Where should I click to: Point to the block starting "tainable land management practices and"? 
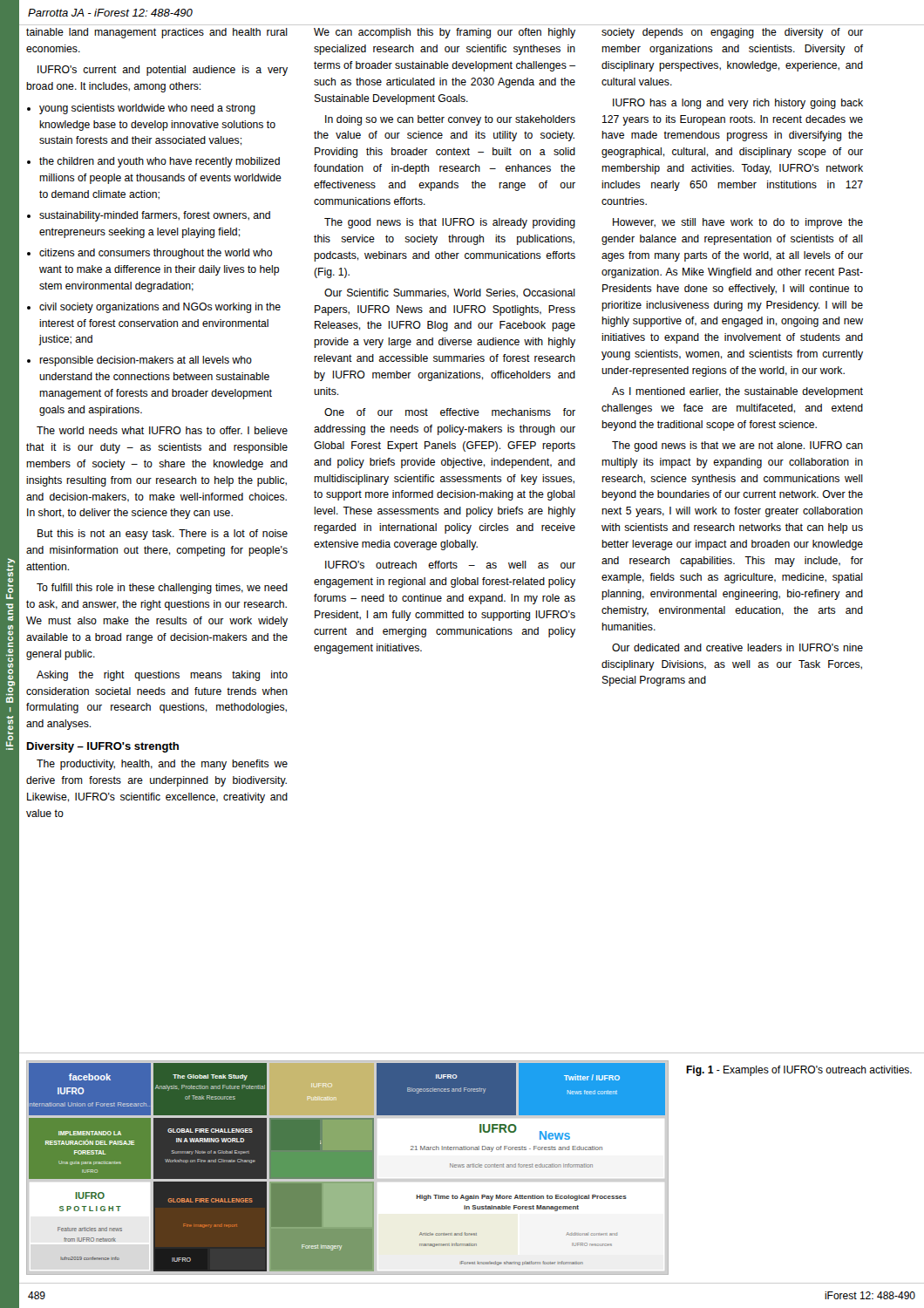[x=157, y=60]
